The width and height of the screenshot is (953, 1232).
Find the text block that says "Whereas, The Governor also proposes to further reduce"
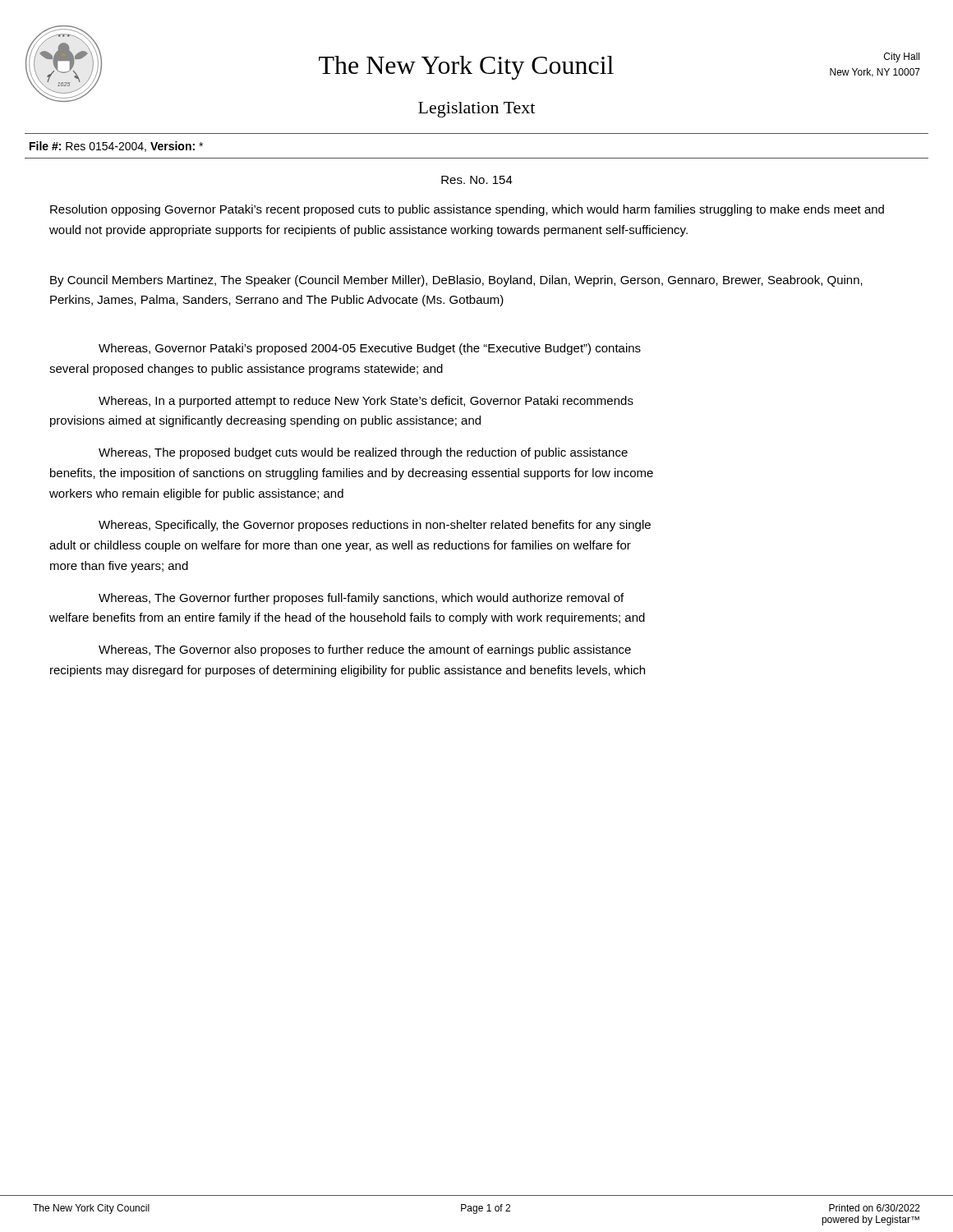365,649
